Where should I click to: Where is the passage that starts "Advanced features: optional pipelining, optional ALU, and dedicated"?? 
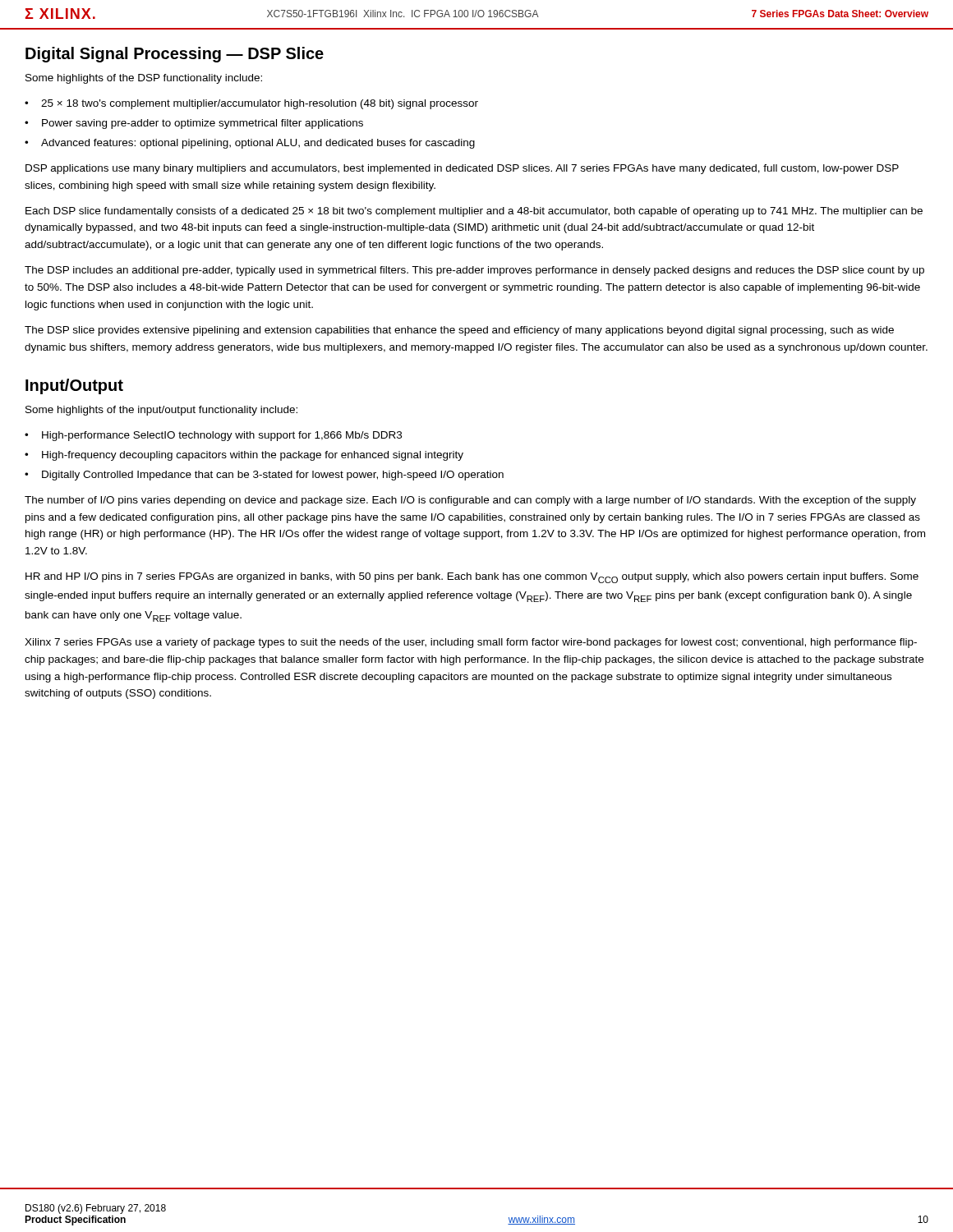[x=258, y=142]
